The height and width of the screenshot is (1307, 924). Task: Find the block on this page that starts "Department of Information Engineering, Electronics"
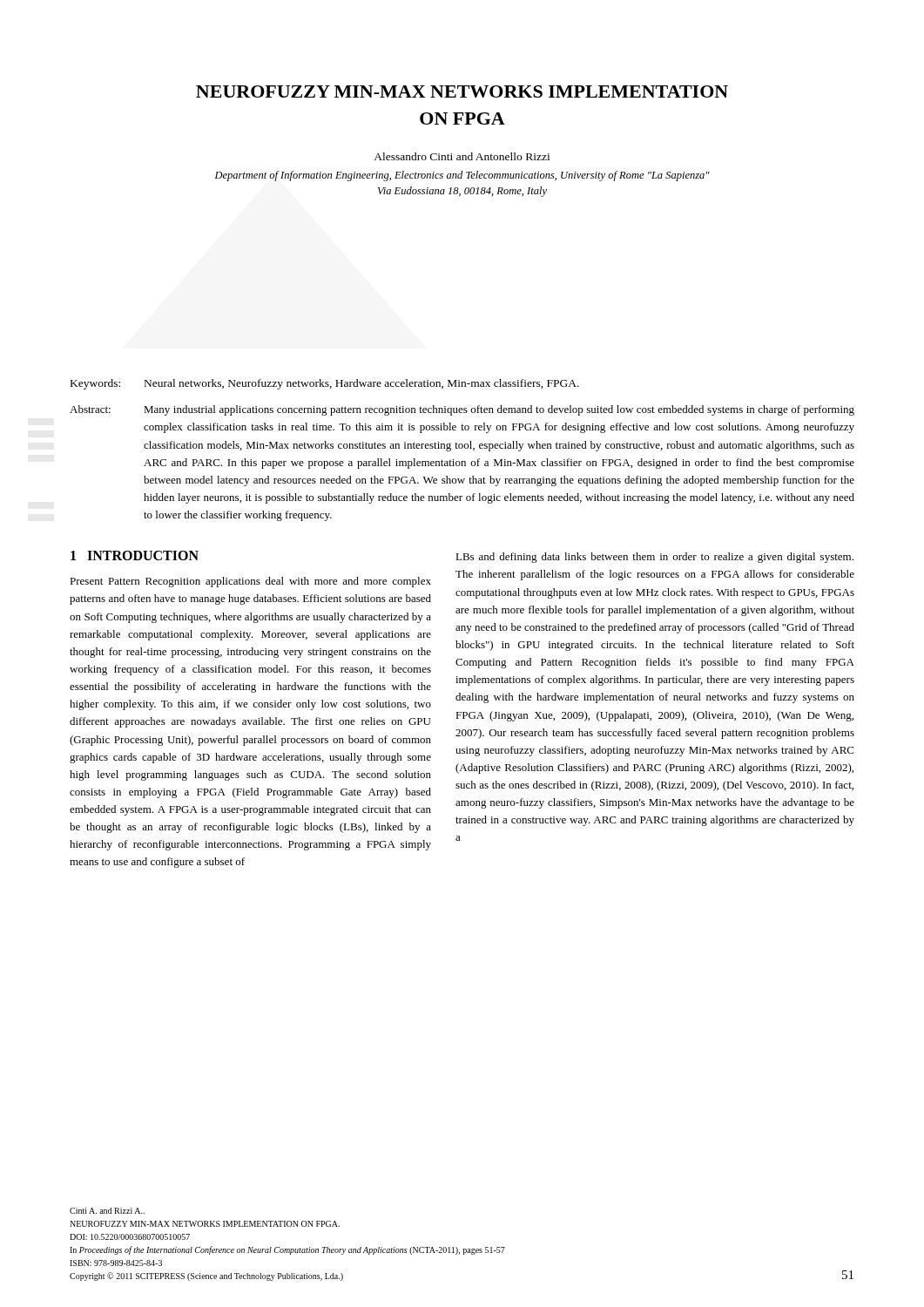pos(462,183)
